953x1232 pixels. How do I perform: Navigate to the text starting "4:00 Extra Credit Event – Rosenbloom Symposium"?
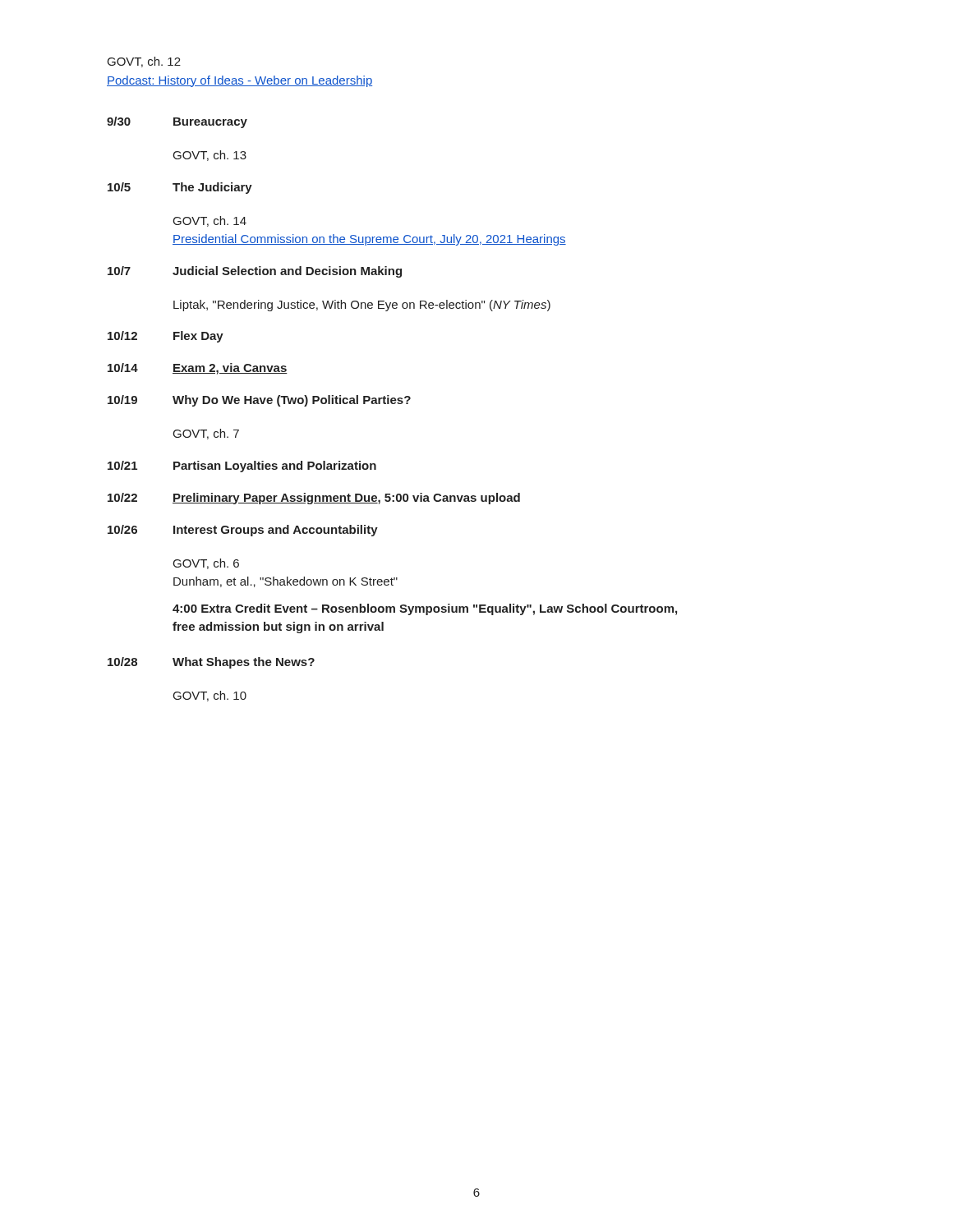pos(425,617)
